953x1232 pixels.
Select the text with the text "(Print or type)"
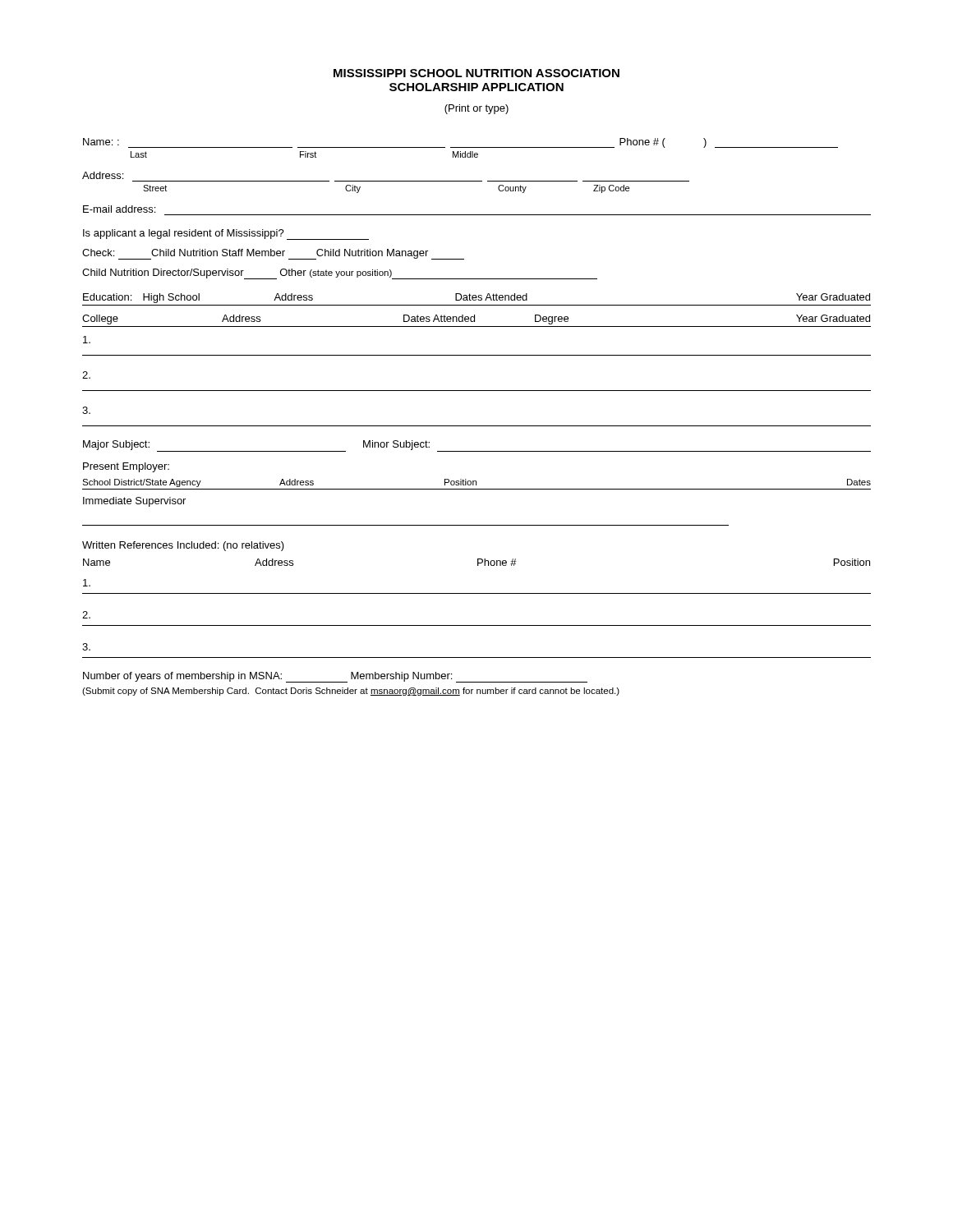pos(476,108)
